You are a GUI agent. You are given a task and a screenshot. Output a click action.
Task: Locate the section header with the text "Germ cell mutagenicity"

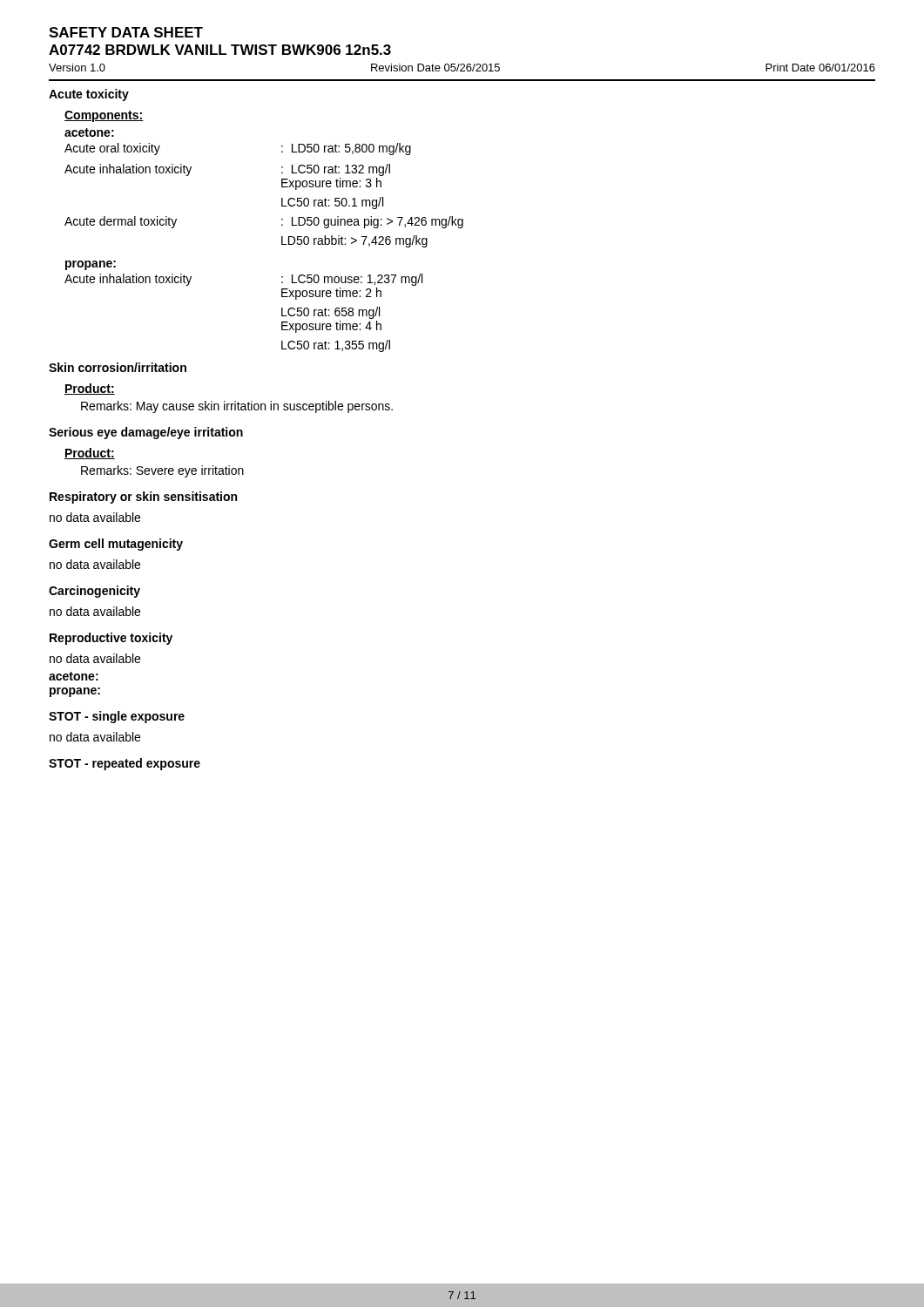tap(116, 544)
